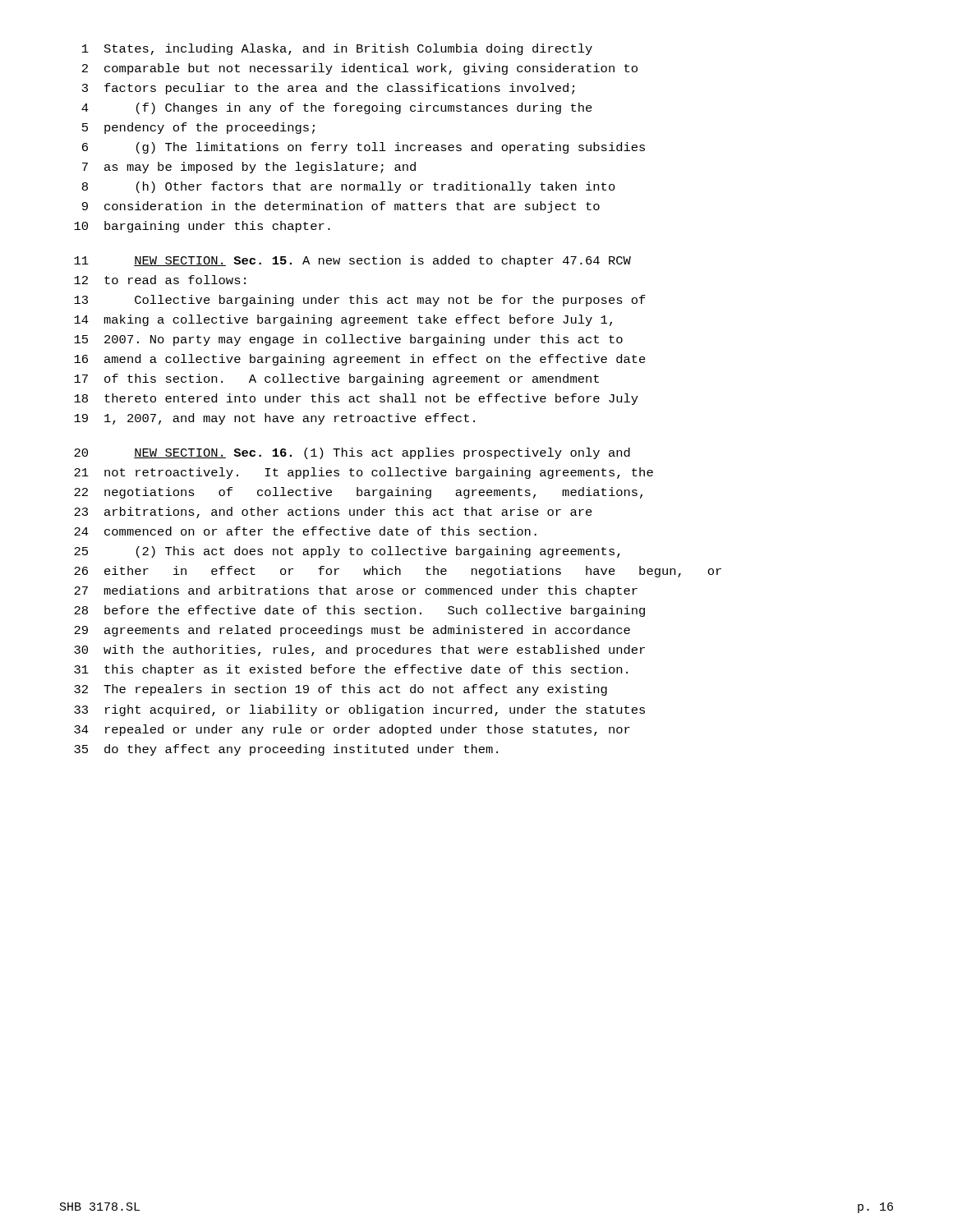The image size is (953, 1232).
Task: Point to the passage starting "13 Collective bargaining under"
Action: coord(476,301)
